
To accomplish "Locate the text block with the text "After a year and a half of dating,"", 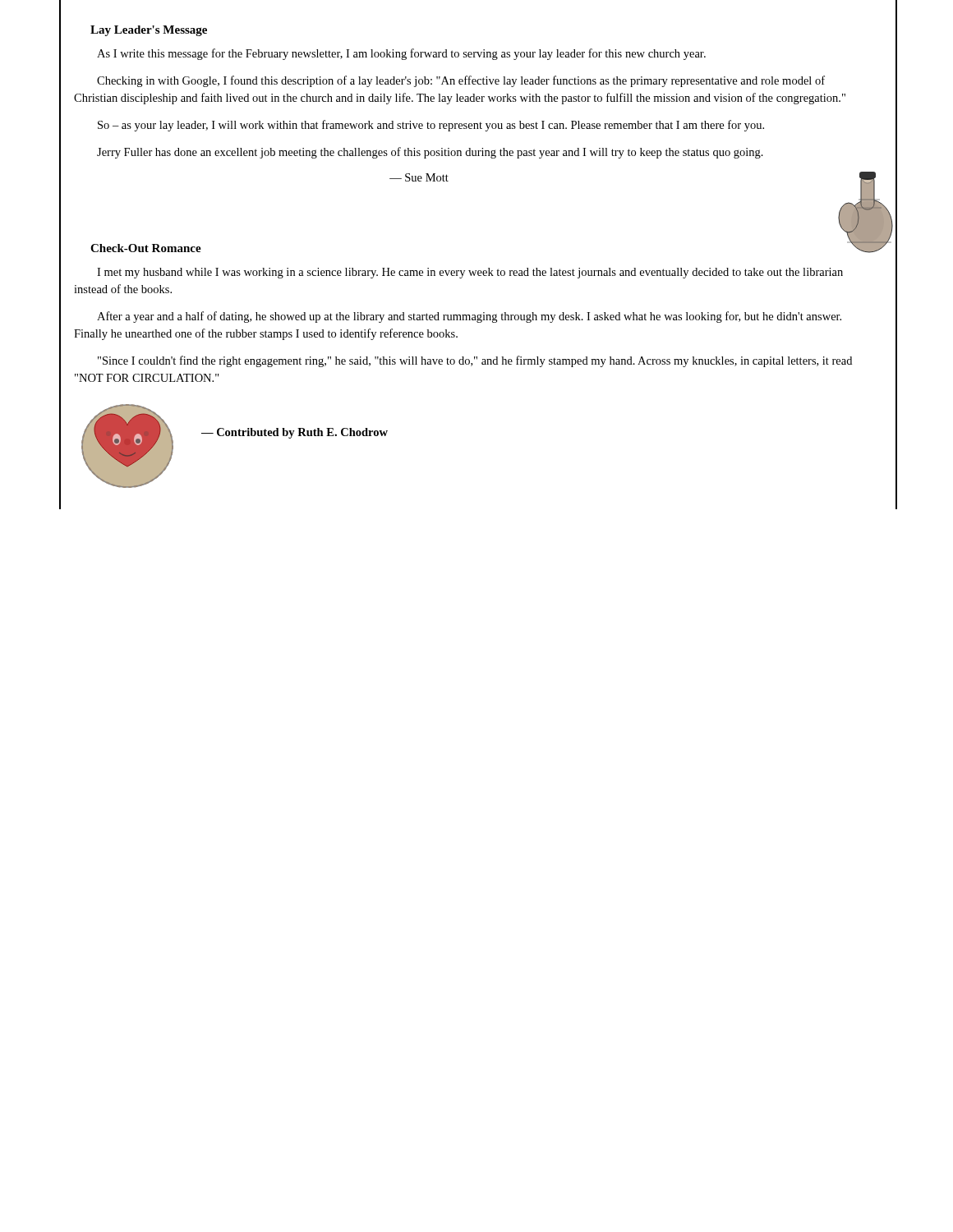I will pos(458,325).
